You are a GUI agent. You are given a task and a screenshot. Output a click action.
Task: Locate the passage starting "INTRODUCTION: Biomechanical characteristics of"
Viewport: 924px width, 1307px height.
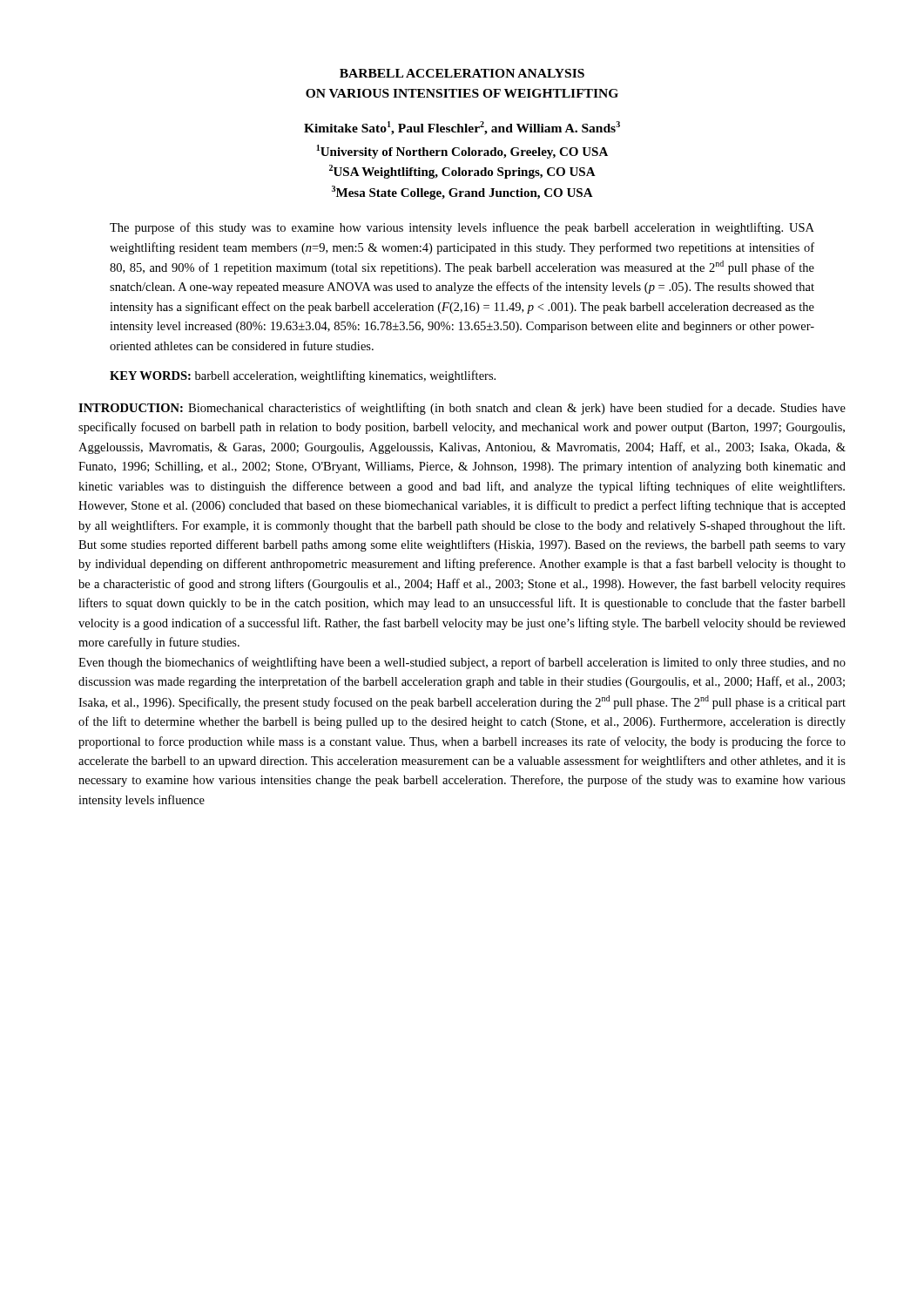pos(462,604)
